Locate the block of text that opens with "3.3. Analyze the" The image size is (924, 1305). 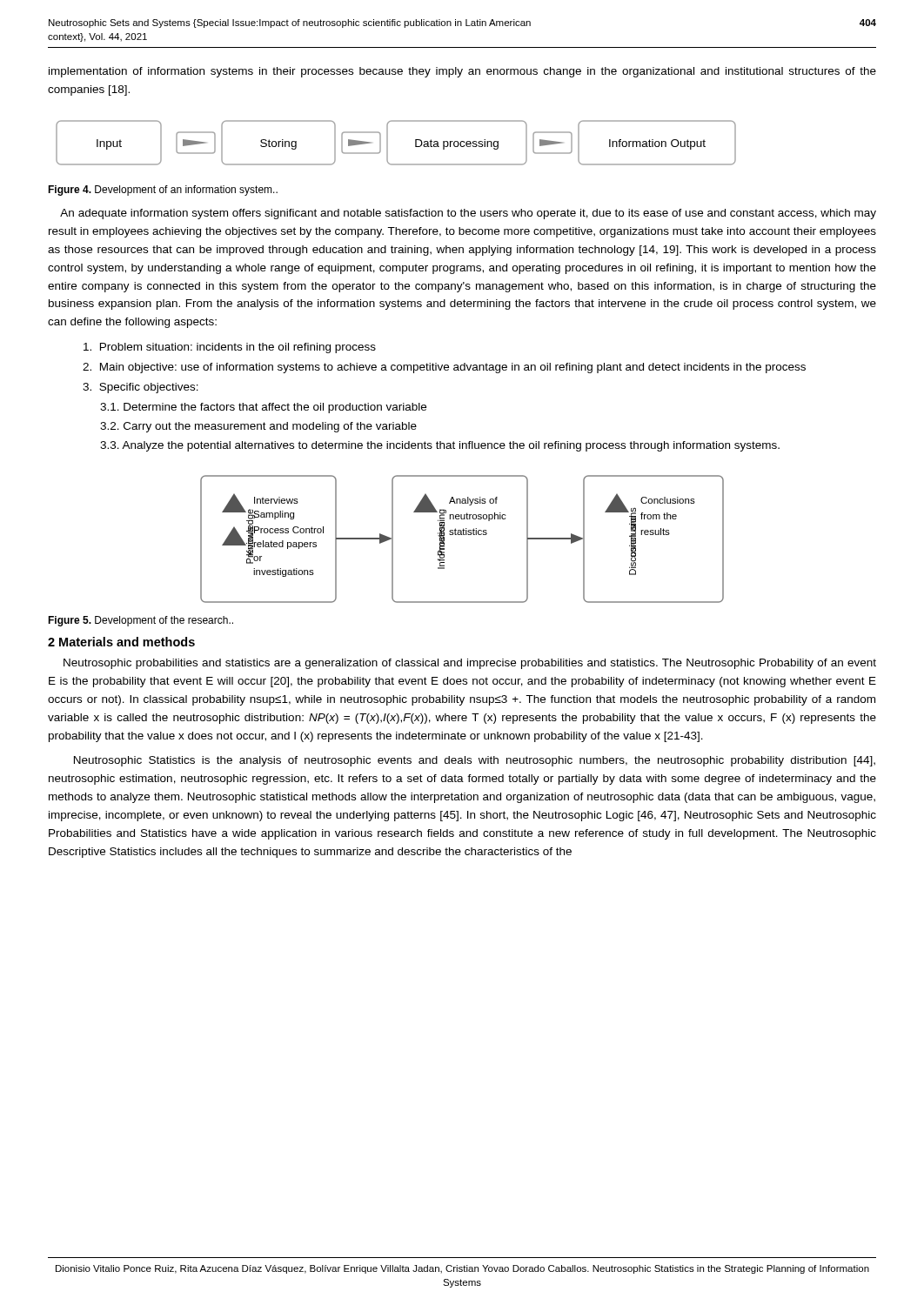[x=440, y=445]
